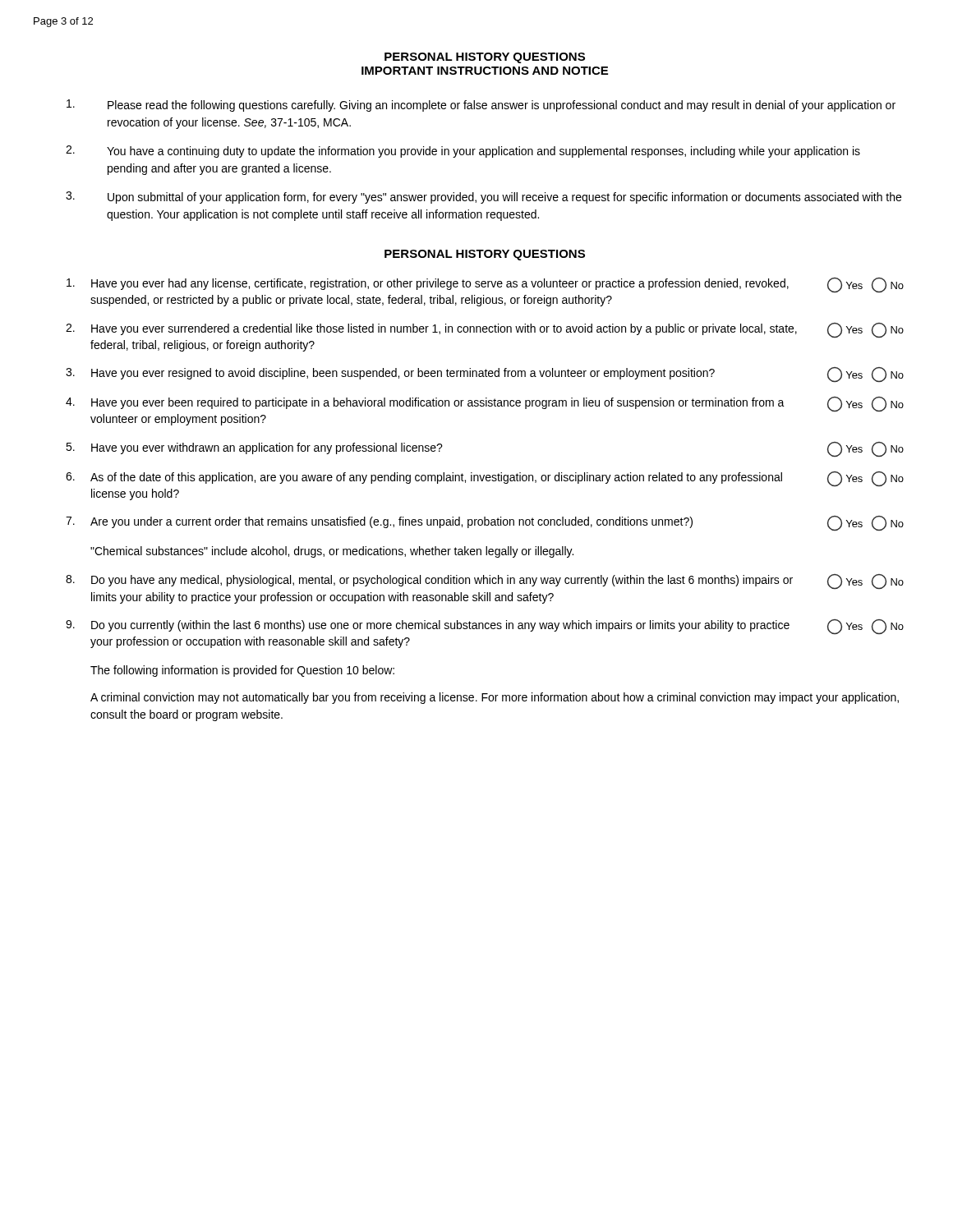Locate the block of text that opens with "9. Do you currently (within the last 6"
953x1232 pixels.
pyautogui.click(x=485, y=633)
